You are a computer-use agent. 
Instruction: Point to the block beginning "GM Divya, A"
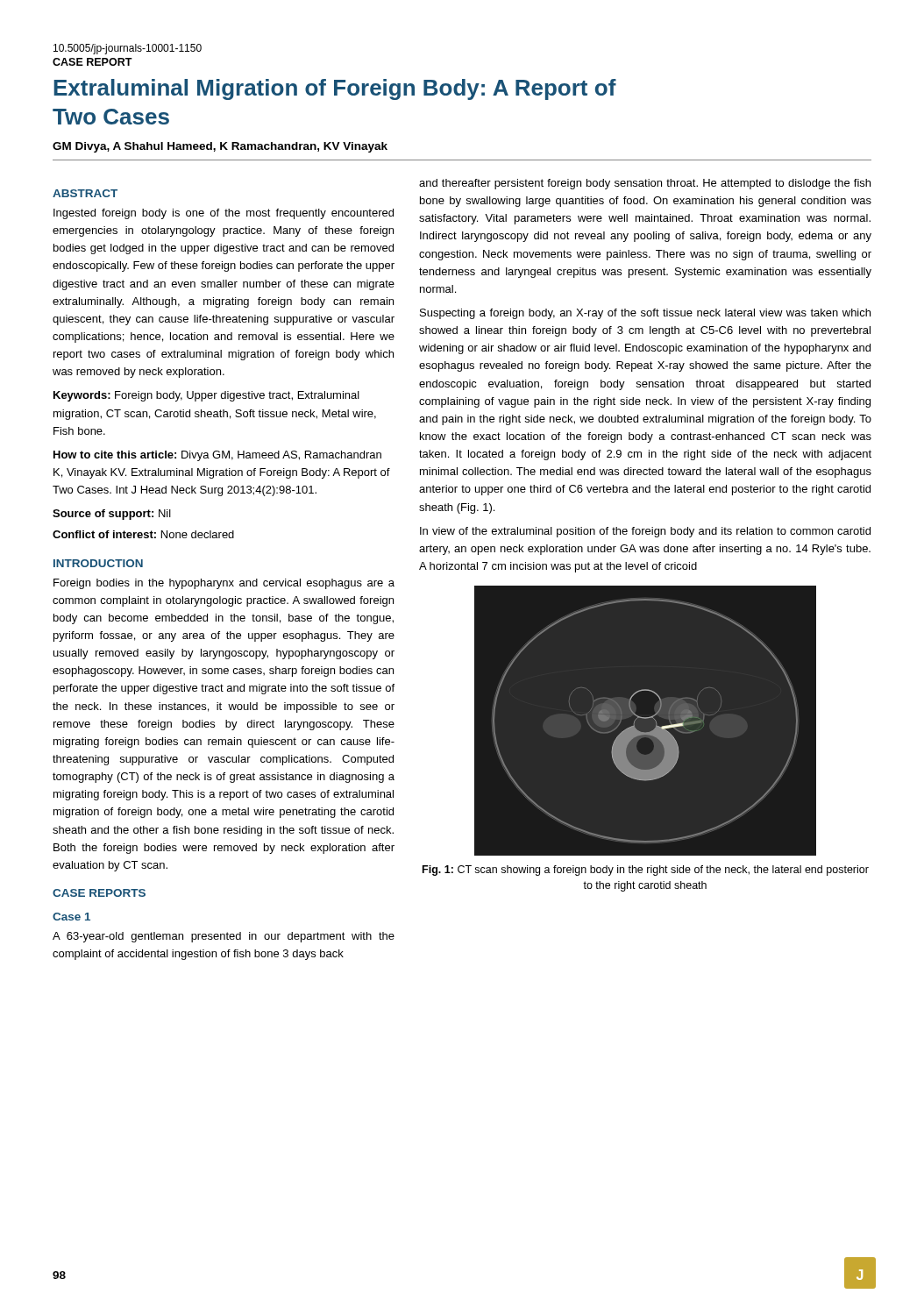(x=220, y=146)
